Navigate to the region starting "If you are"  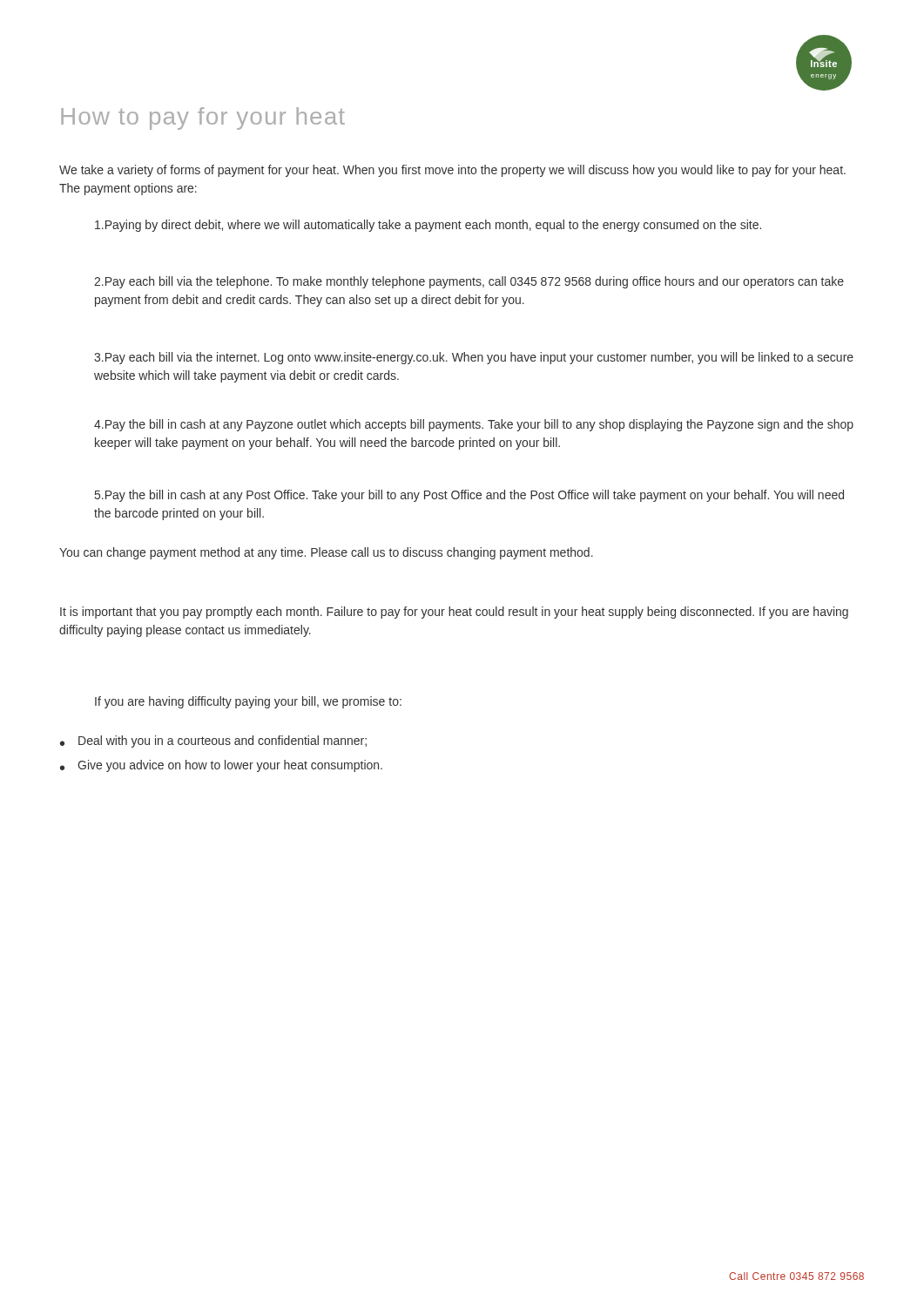(x=248, y=701)
